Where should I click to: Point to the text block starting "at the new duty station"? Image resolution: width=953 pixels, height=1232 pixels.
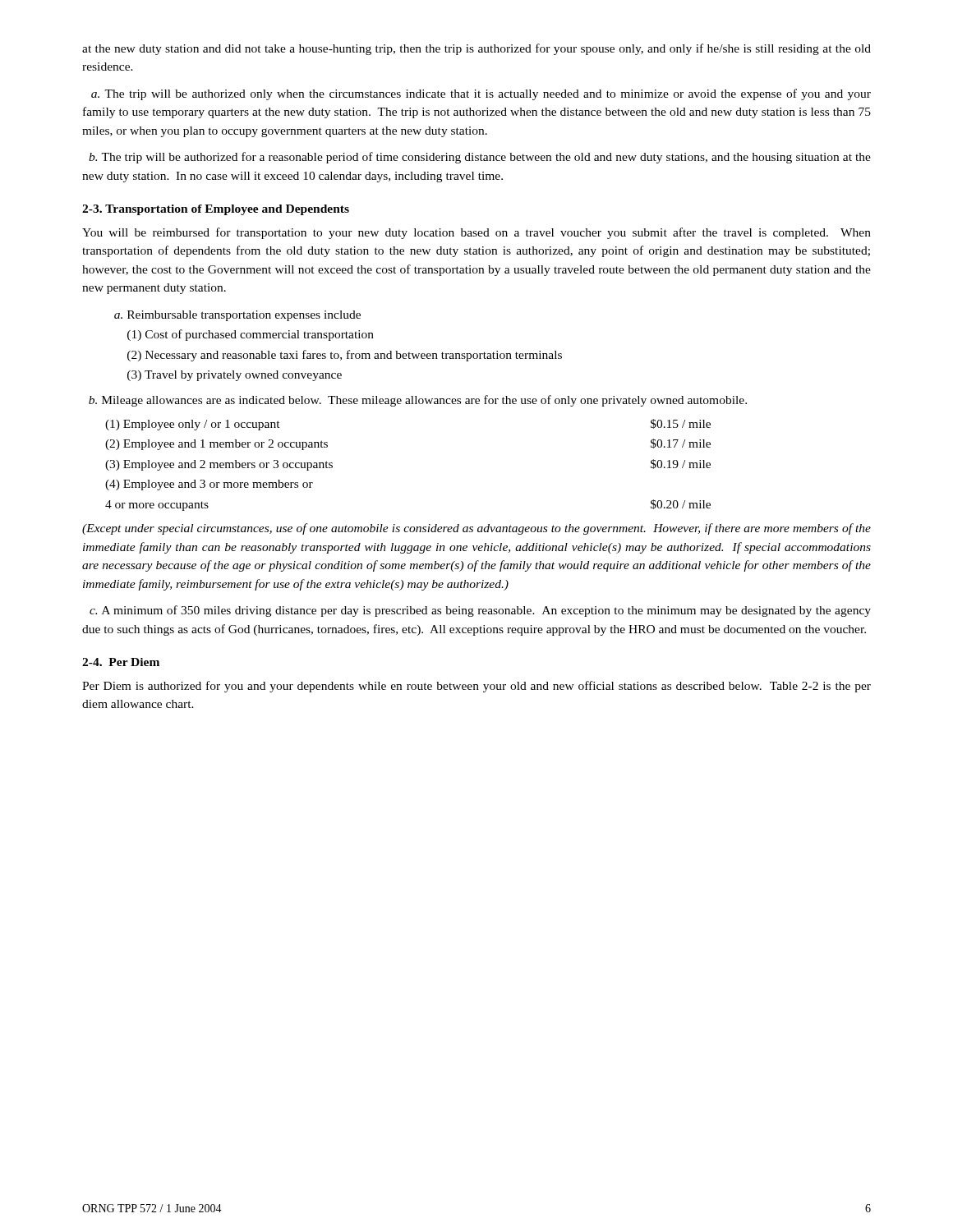(476, 57)
